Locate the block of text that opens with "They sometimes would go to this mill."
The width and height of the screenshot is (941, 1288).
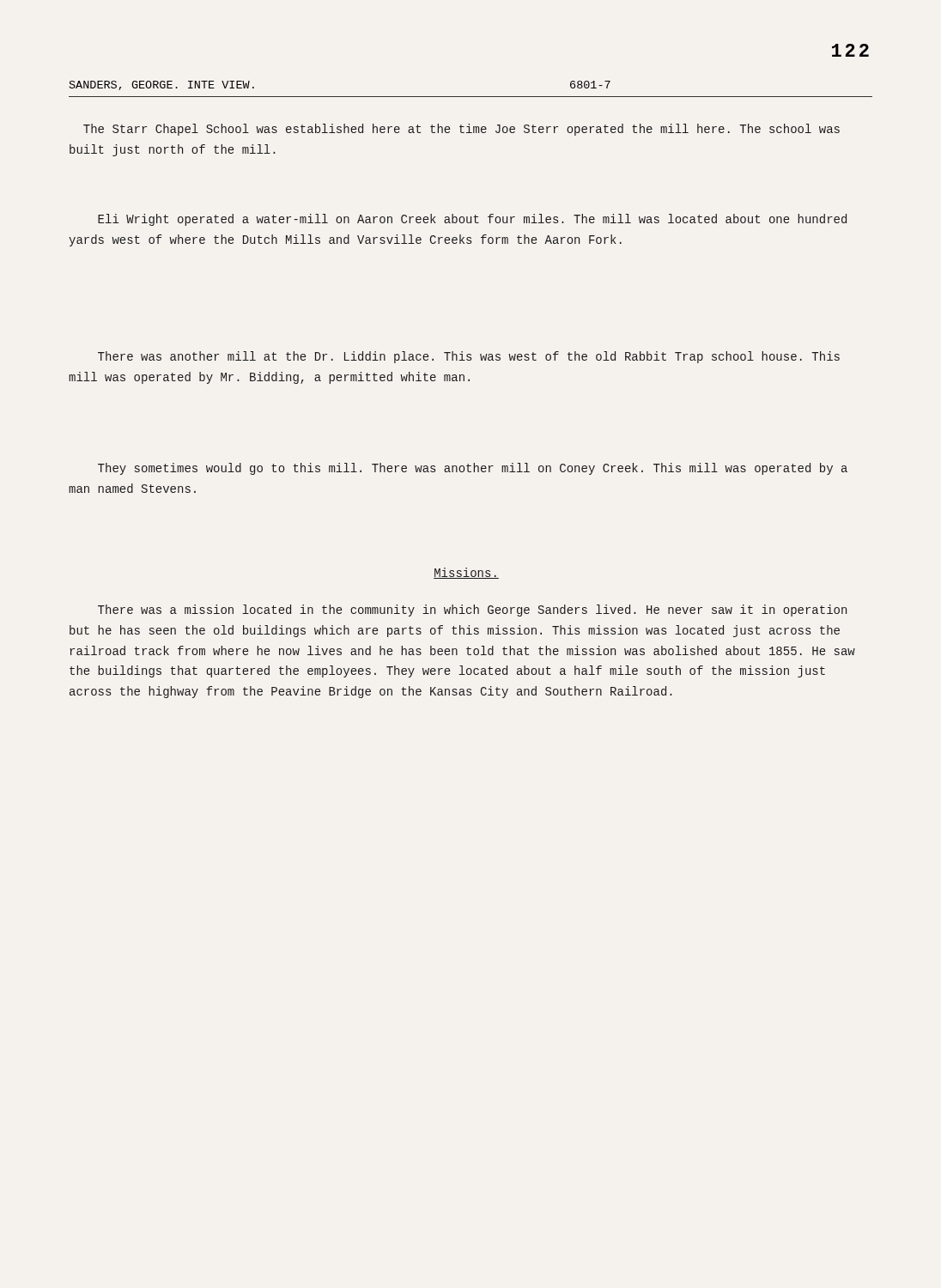(458, 479)
